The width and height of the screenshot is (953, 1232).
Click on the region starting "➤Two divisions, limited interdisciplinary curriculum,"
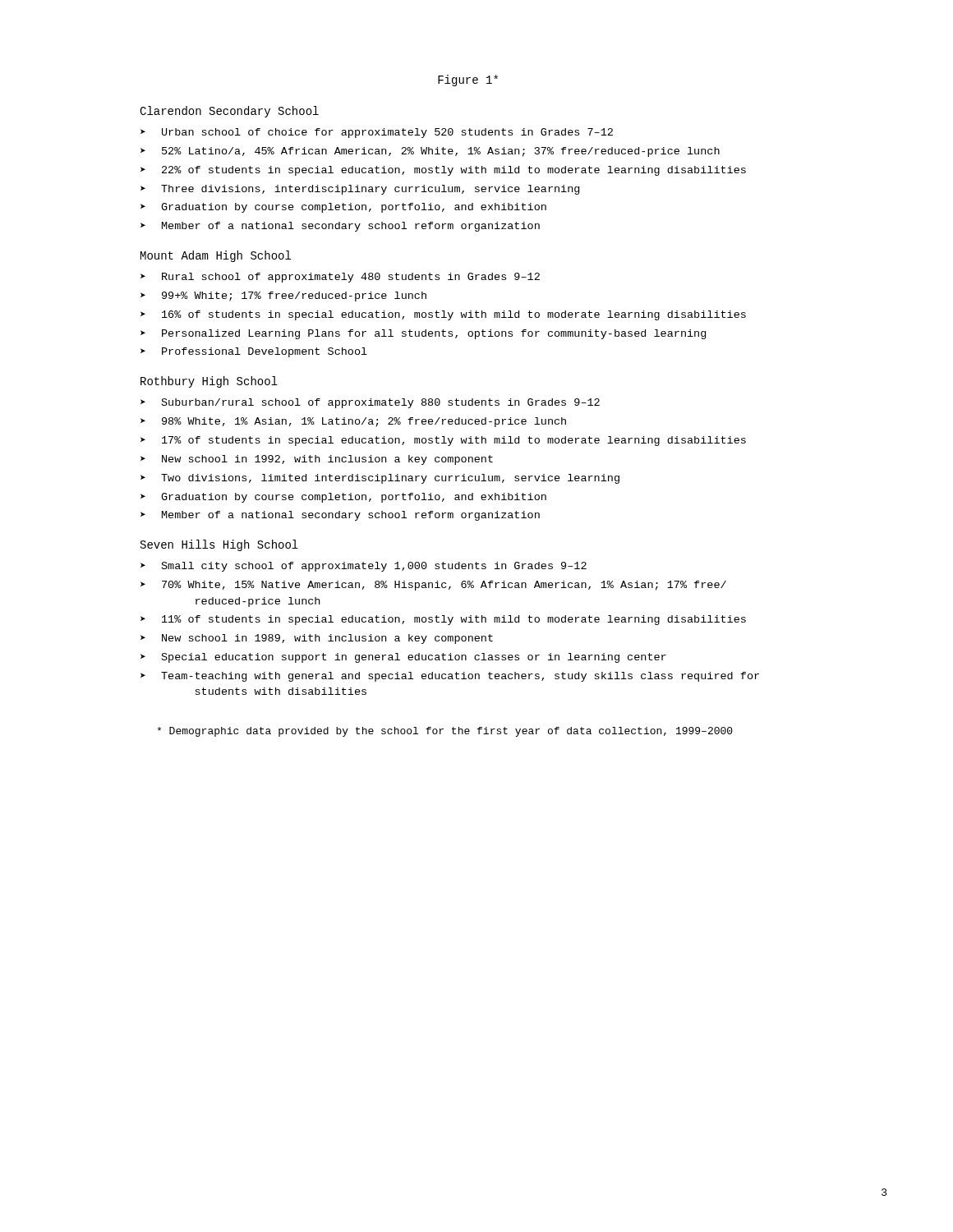[x=380, y=479]
